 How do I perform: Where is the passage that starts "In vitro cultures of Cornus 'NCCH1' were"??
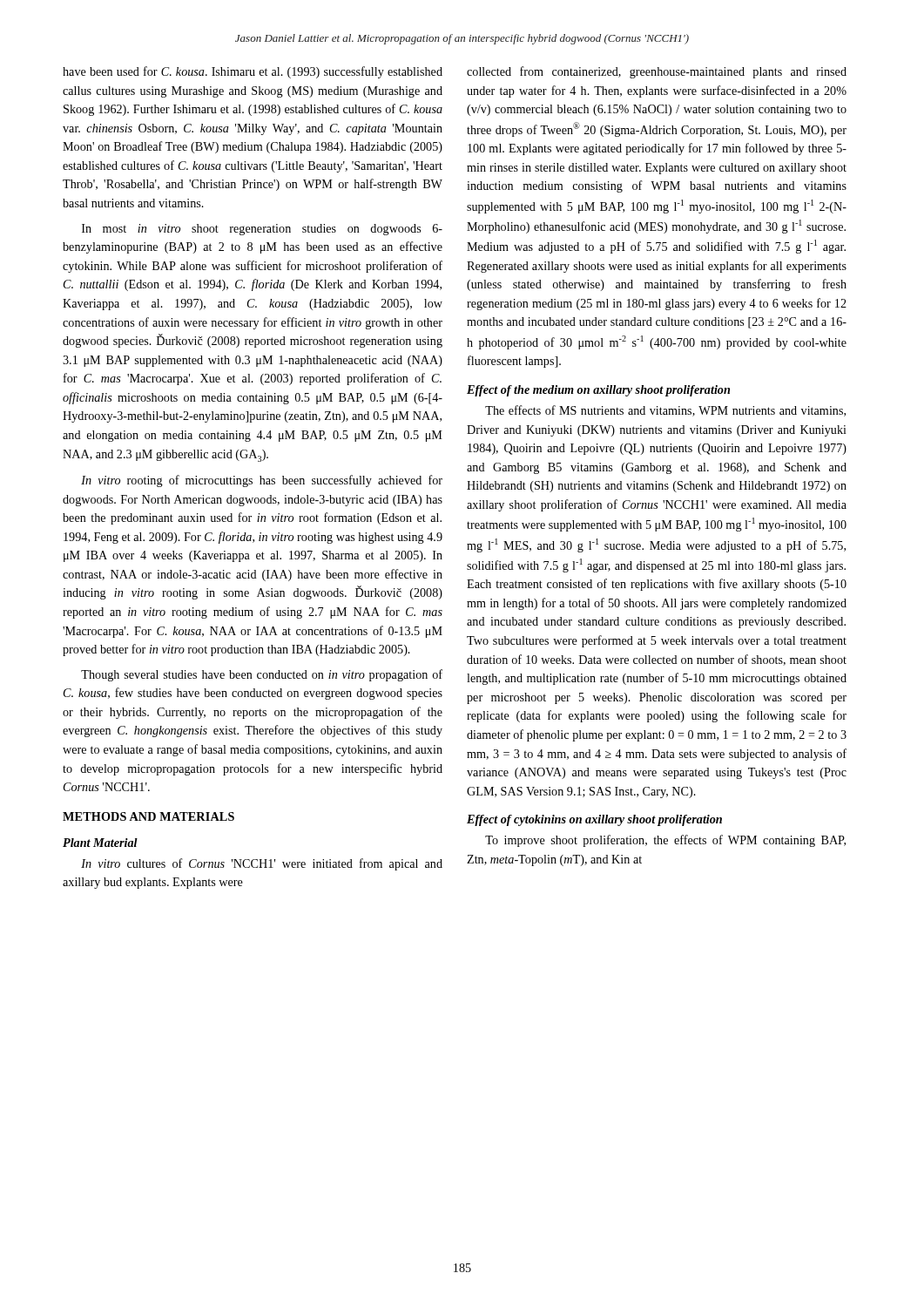click(x=253, y=873)
